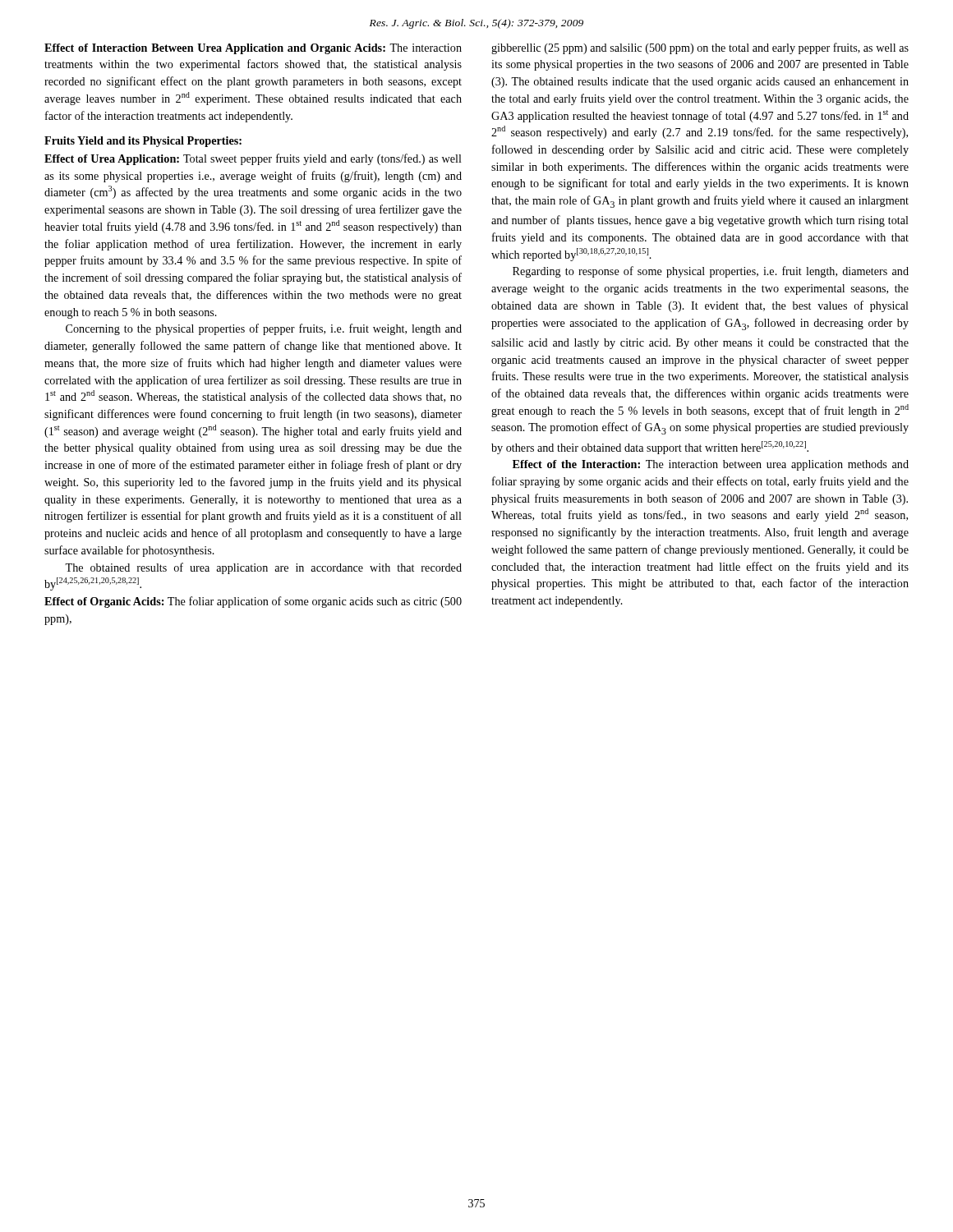Viewport: 953px width, 1232px height.
Task: Select the passage starting "The obtained results of urea application"
Action: pyautogui.click(x=253, y=576)
